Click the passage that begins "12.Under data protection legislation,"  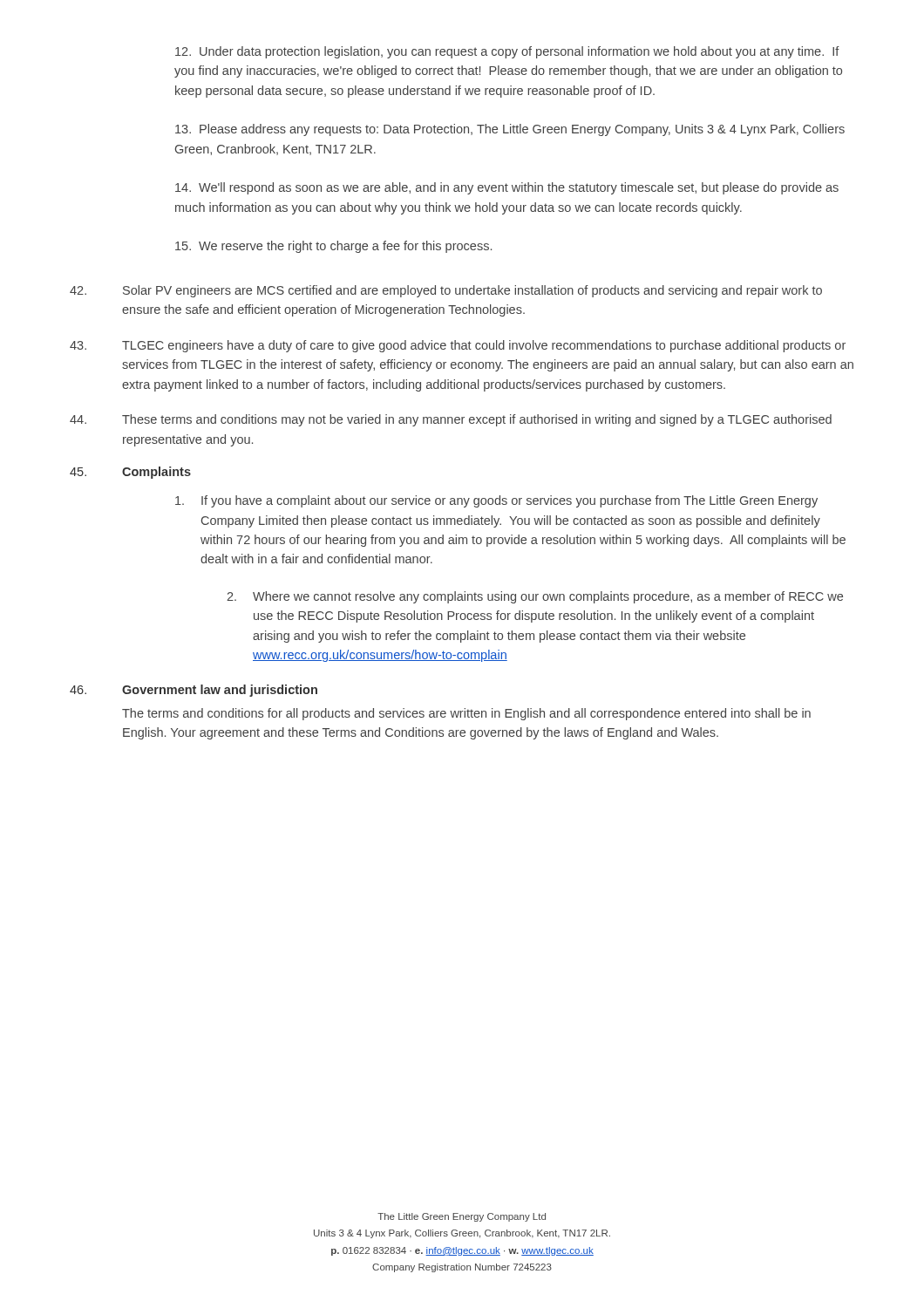pos(509,70)
